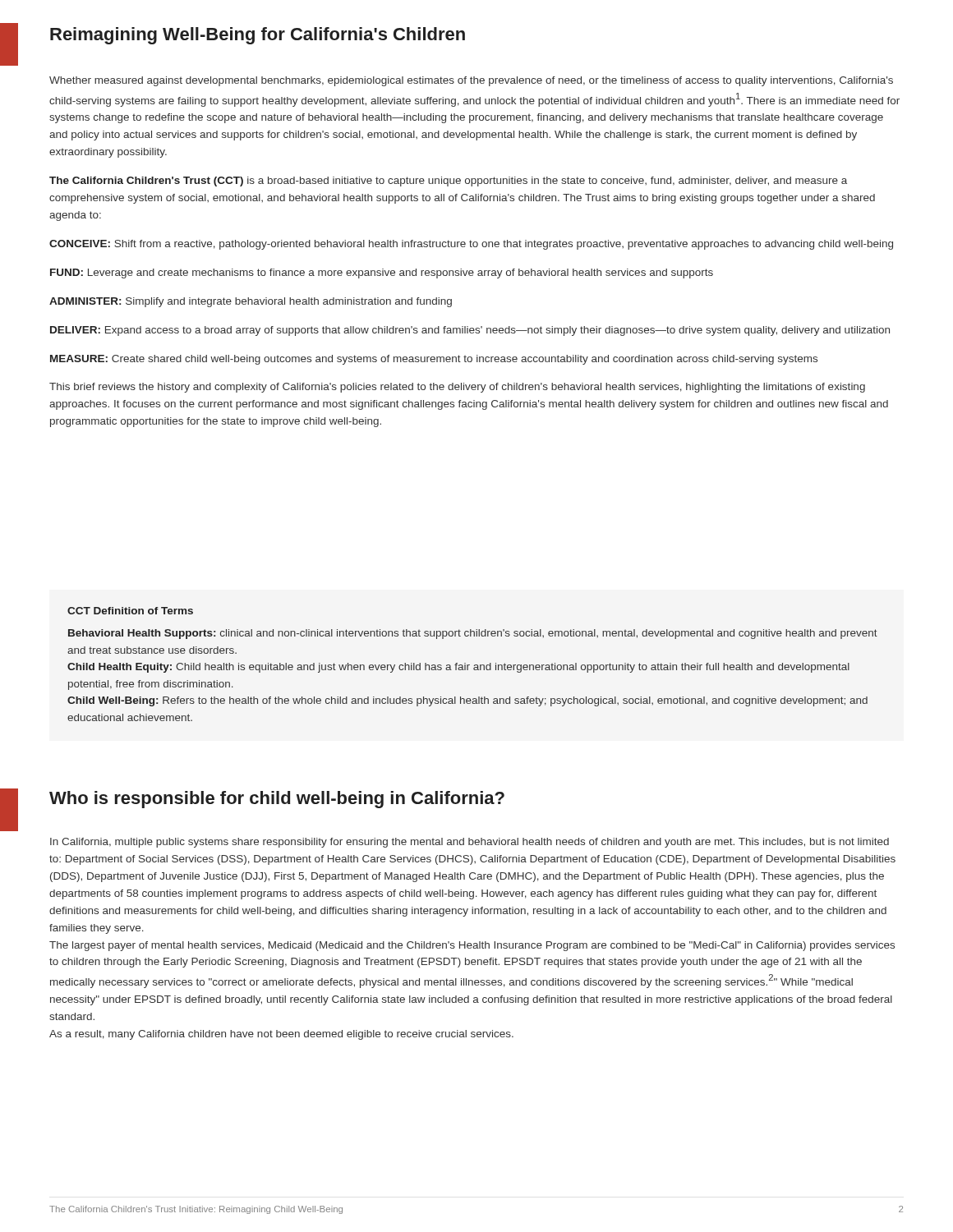Screen dimensions: 1232x953
Task: Locate the block of text that opens with "CONCEIVE: Shift from a reactive, pathology-oriented behavioral"
Action: pyautogui.click(x=476, y=244)
